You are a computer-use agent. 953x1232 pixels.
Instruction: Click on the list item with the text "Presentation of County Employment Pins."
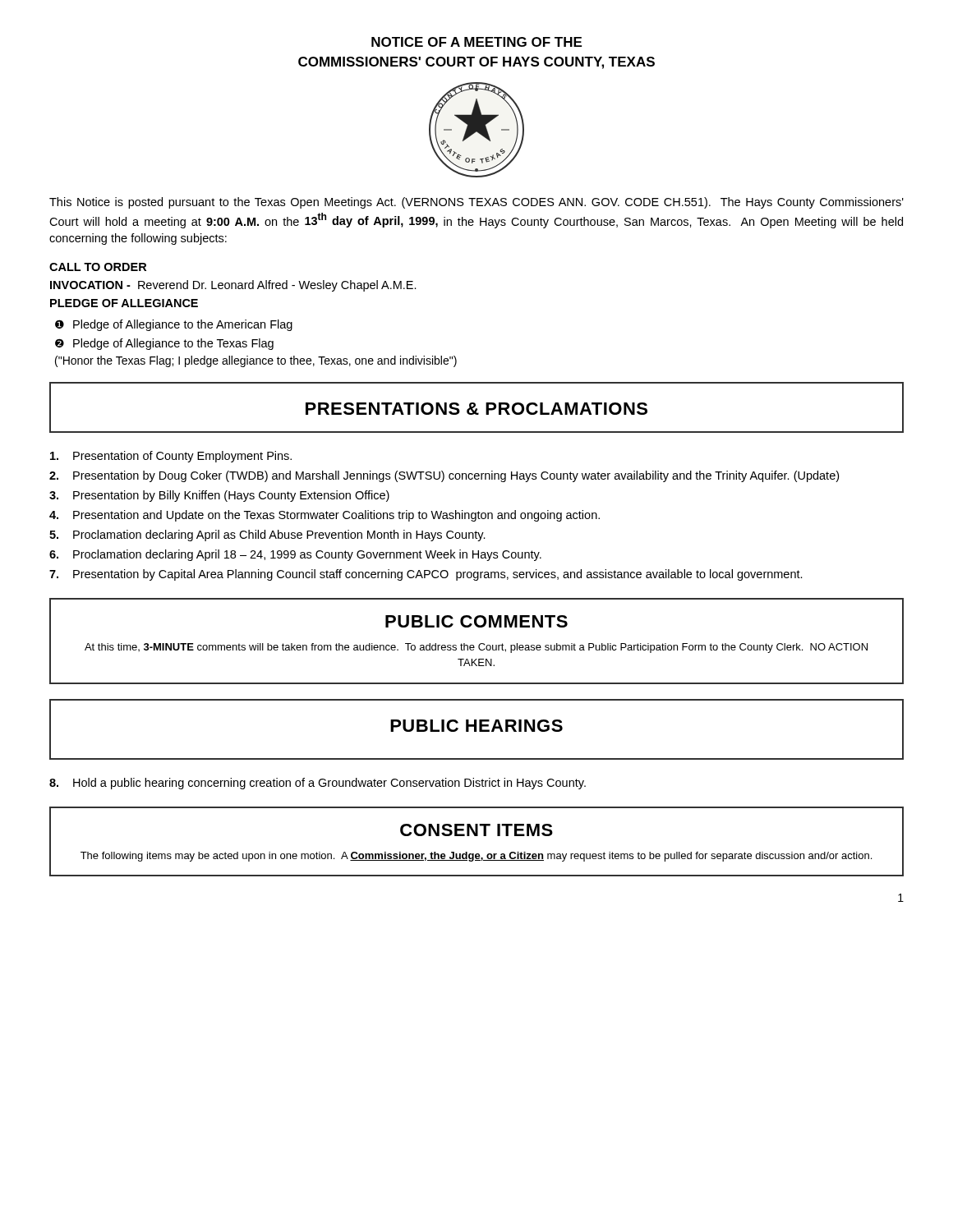pos(171,457)
